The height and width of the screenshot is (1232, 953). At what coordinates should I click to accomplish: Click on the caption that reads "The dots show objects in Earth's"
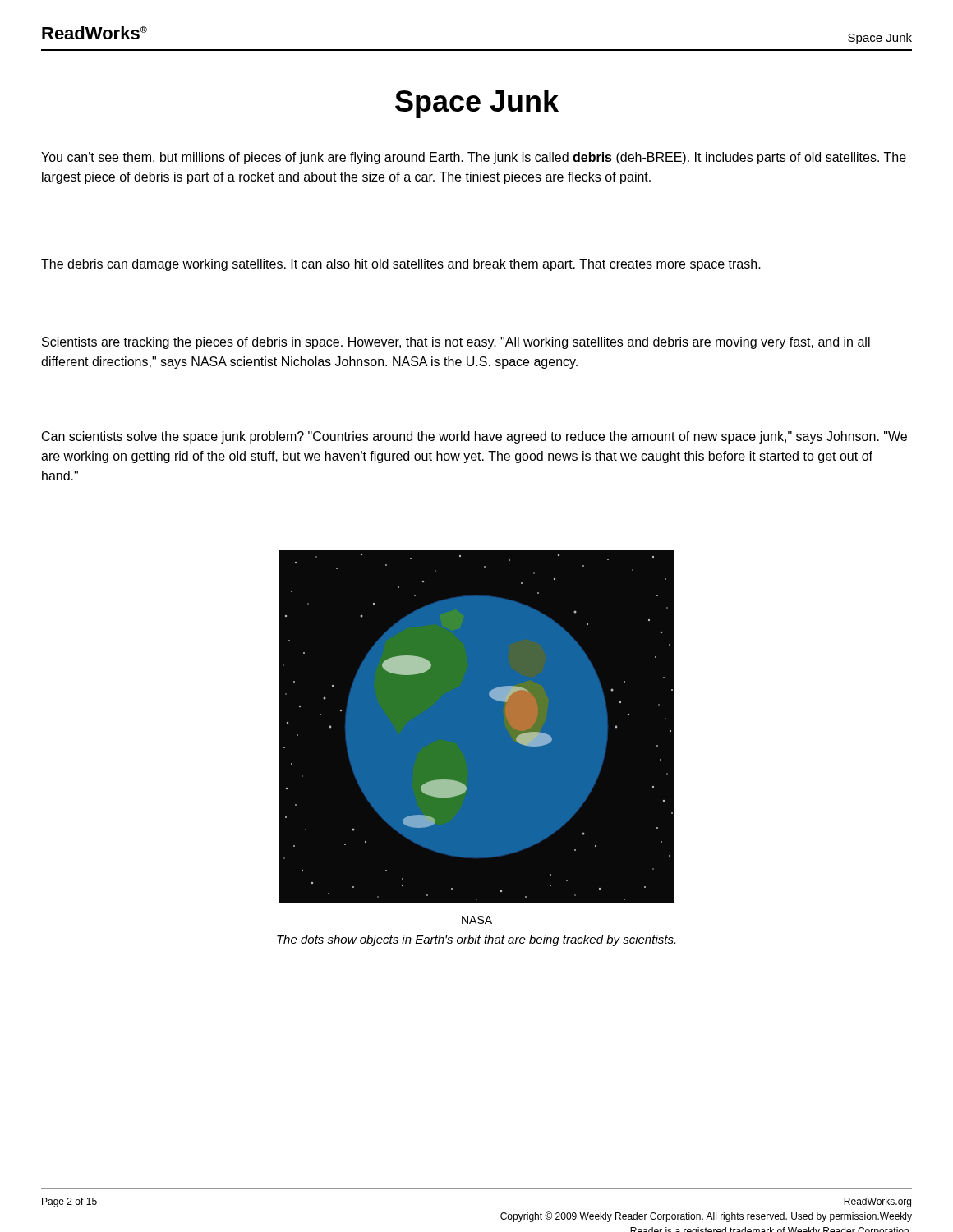(x=476, y=939)
